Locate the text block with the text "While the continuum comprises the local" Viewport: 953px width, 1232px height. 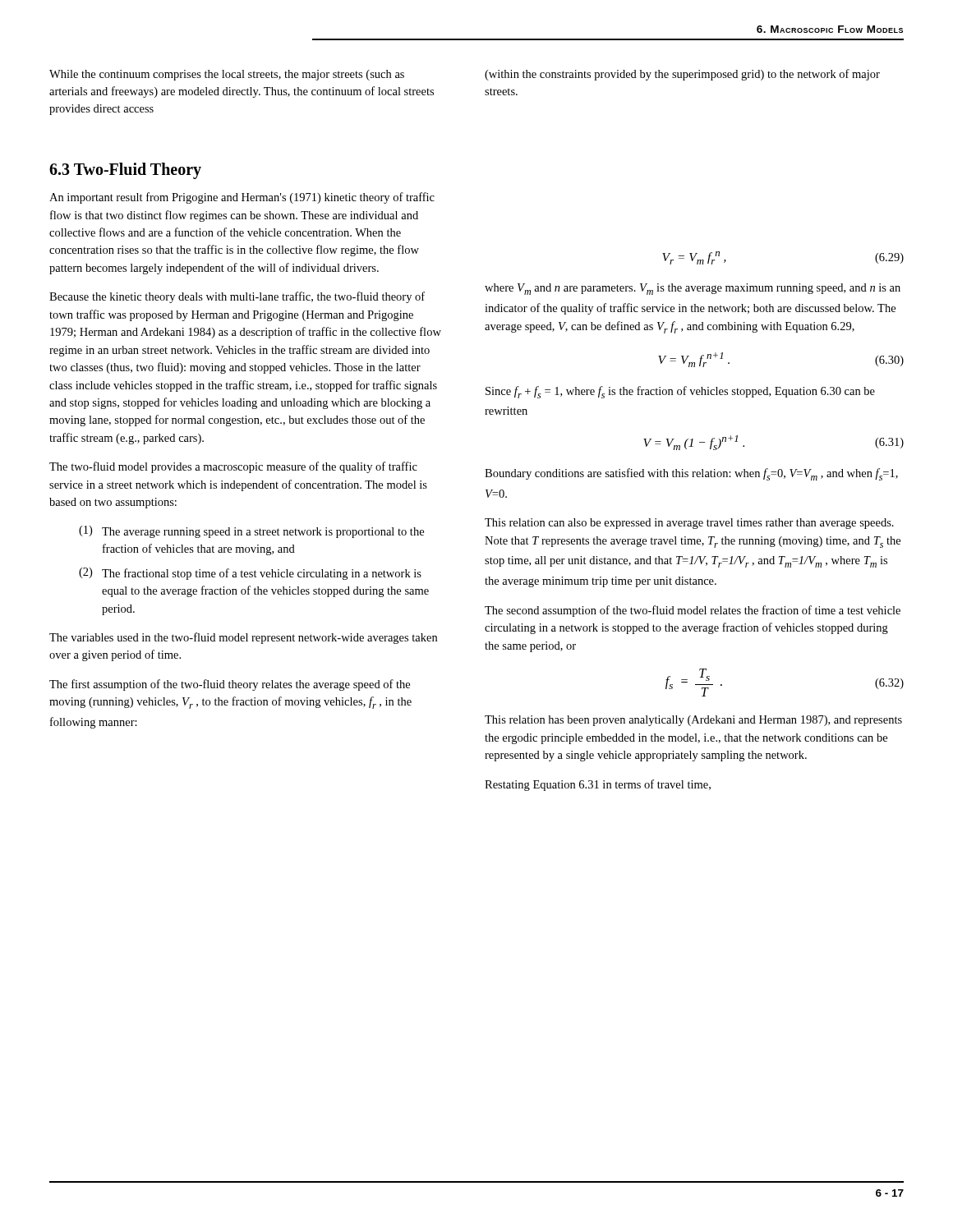tap(242, 91)
